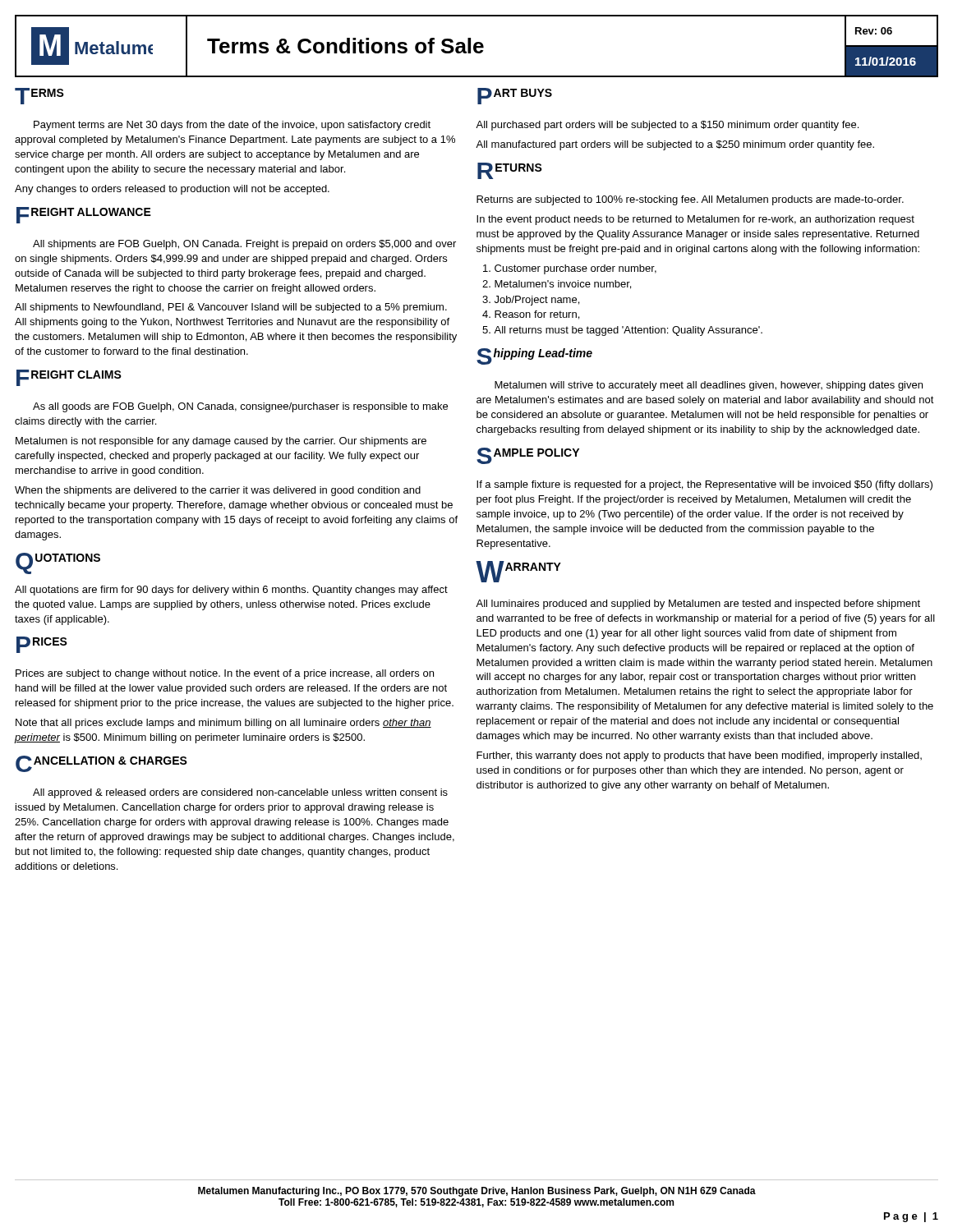Where is the passage that starts "All purchased part"?

tap(707, 135)
